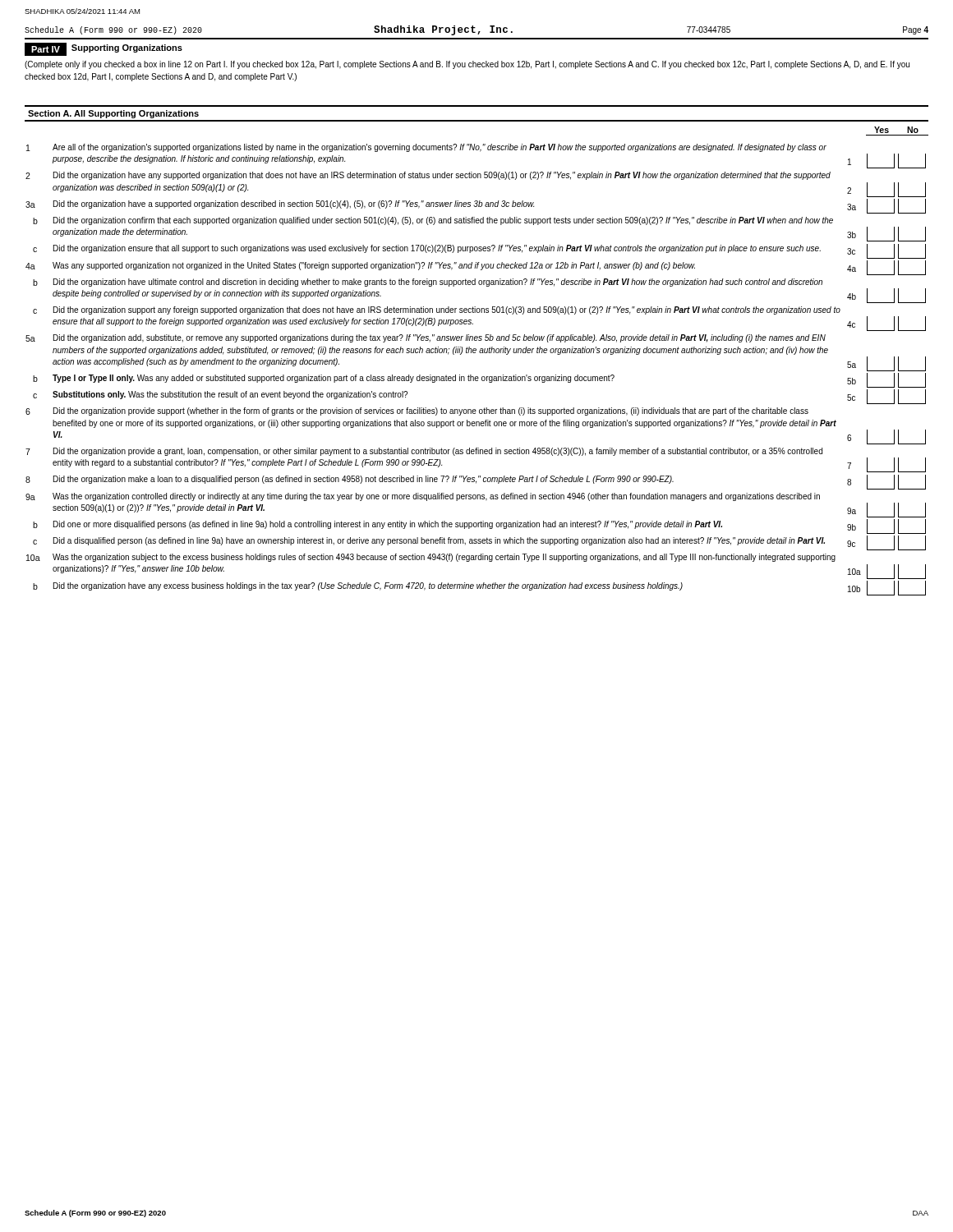Point to the block beginning "3a Did the organization have"
953x1232 pixels.
(476, 206)
